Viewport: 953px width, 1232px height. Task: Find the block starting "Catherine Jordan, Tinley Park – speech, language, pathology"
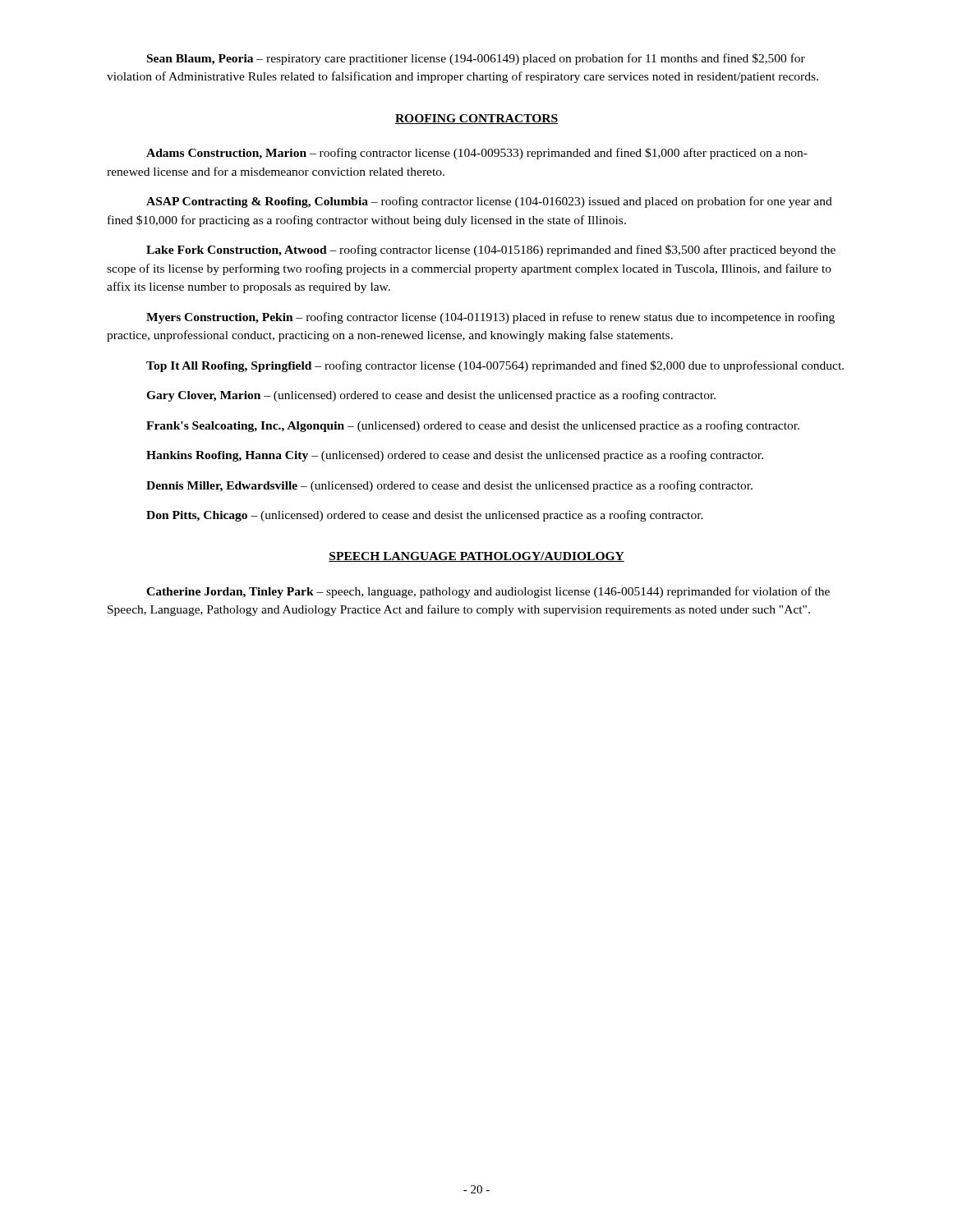click(476, 601)
